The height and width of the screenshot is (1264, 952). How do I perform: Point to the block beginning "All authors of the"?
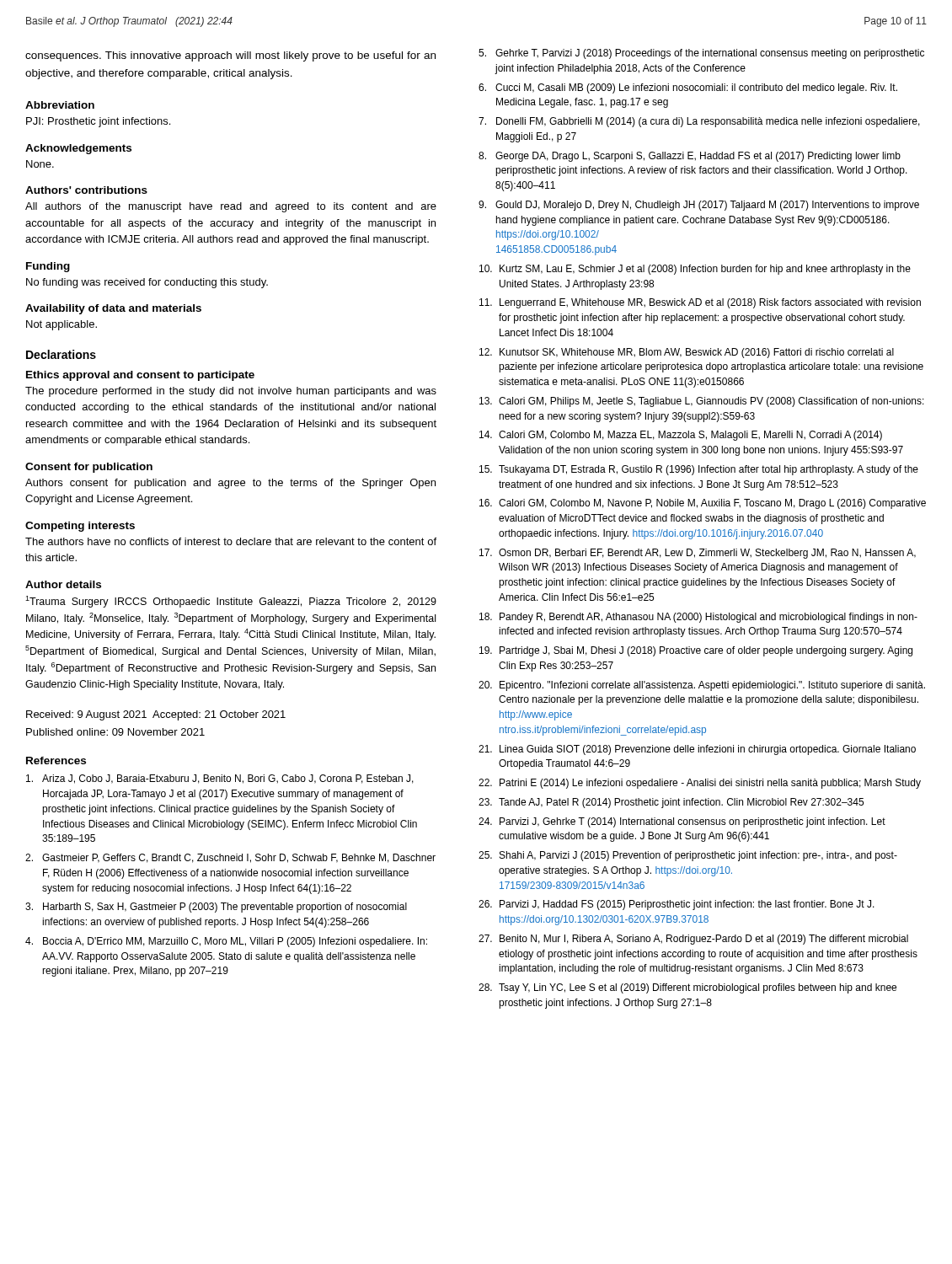(231, 223)
